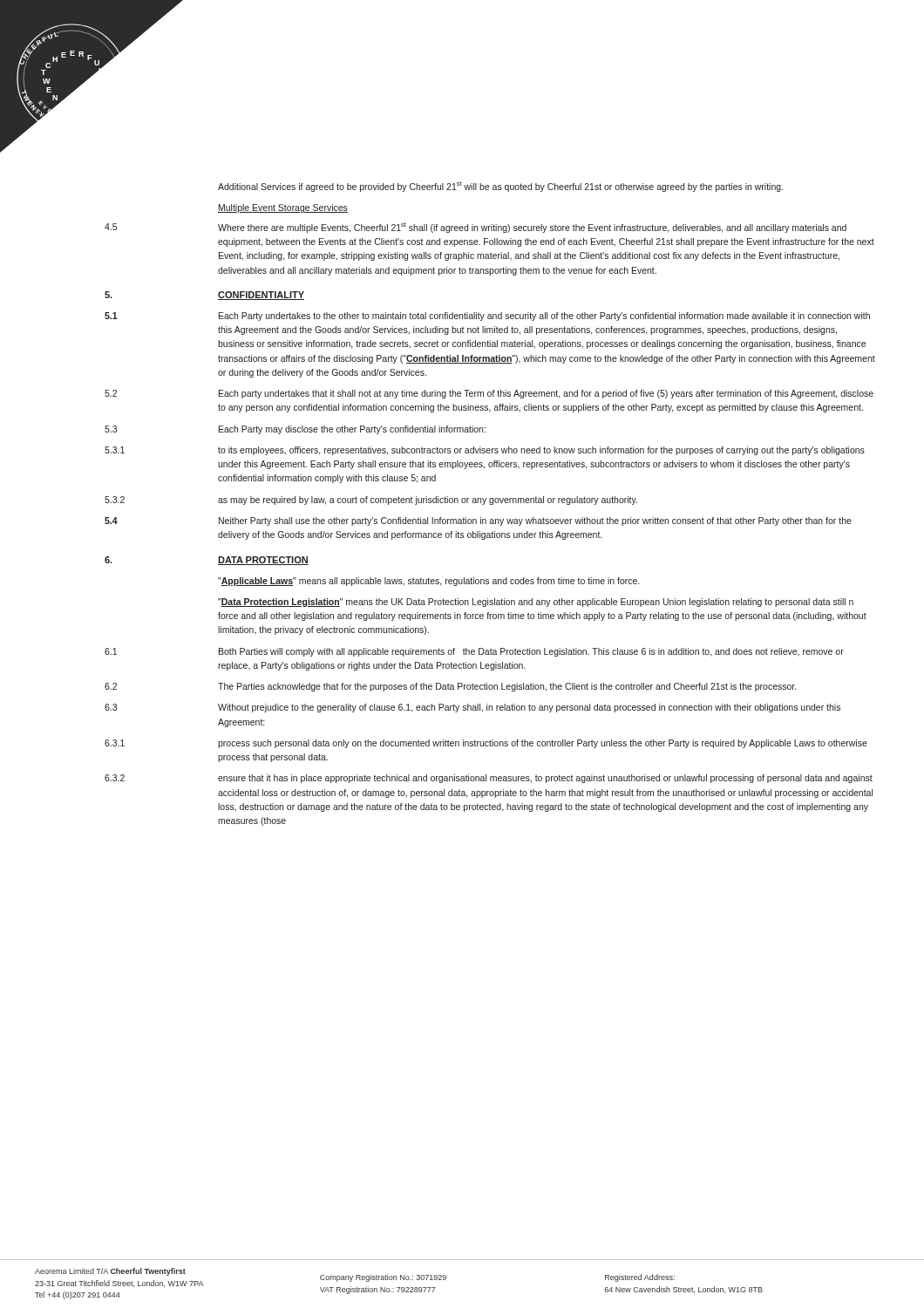The height and width of the screenshot is (1308, 924).
Task: Find the block on this page that starts "5.3.1 to its employees,"
Action: [490, 464]
